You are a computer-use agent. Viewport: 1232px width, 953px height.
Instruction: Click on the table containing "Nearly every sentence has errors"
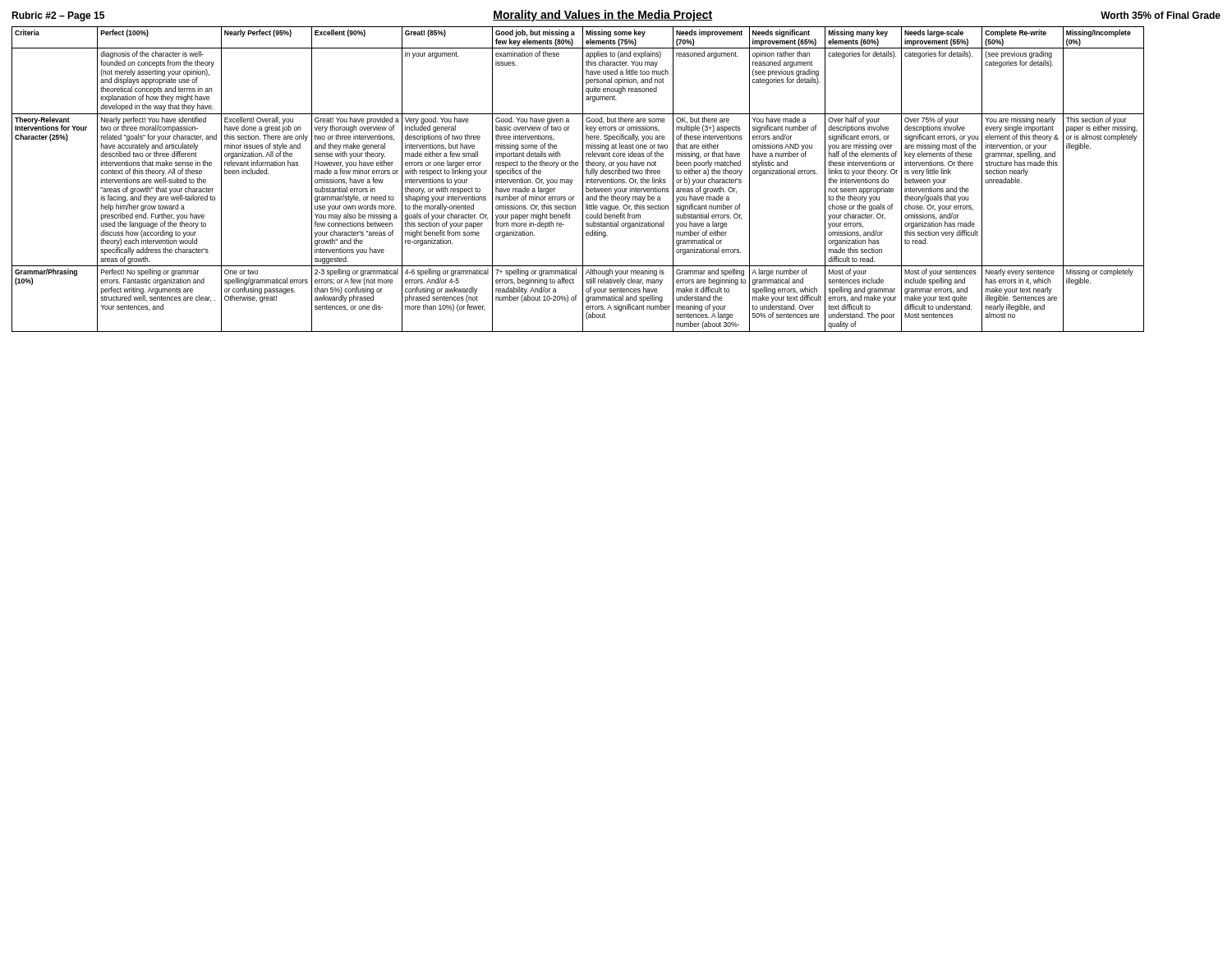(616, 179)
